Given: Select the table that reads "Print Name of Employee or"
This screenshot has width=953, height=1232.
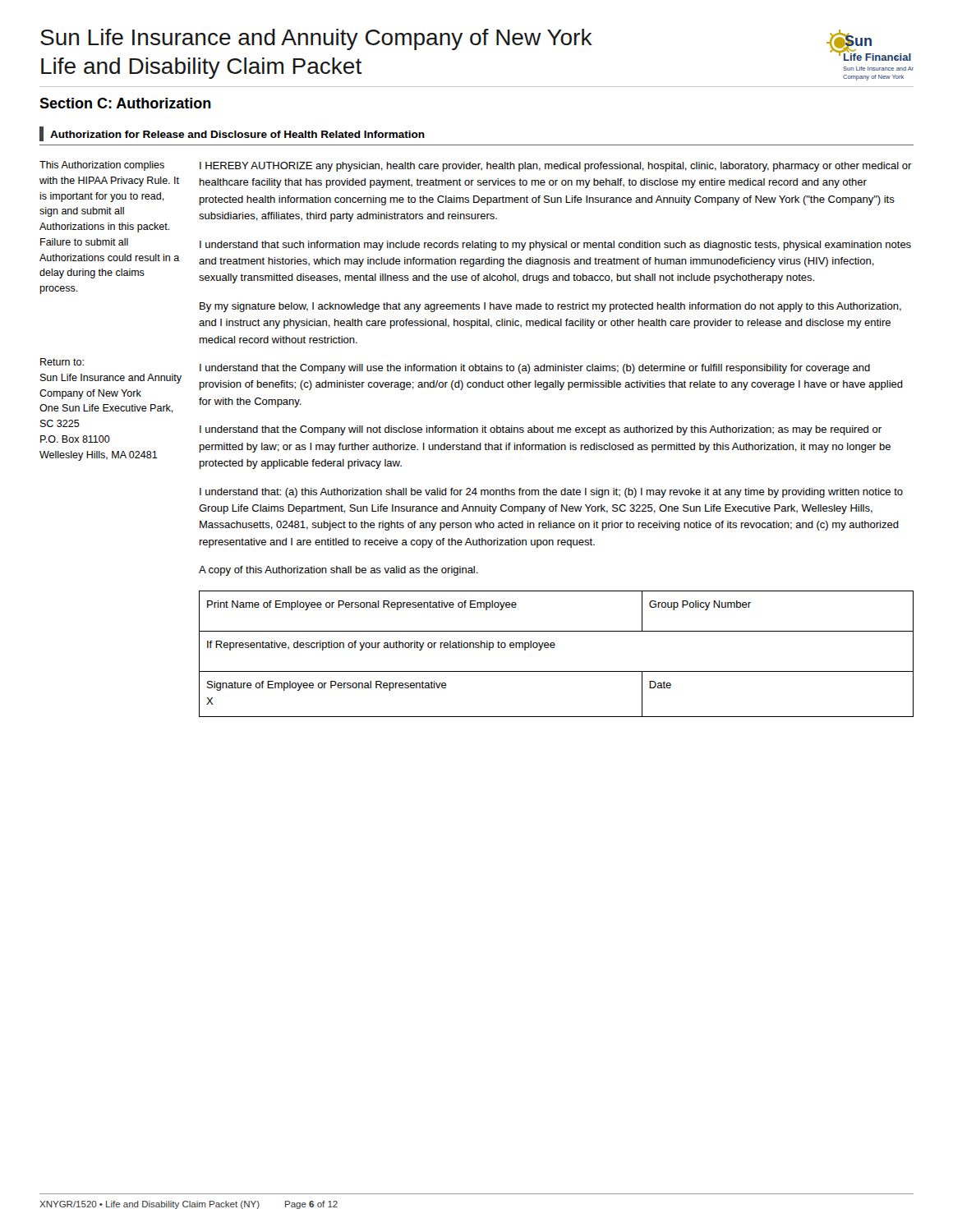Looking at the screenshot, I should tap(556, 653).
